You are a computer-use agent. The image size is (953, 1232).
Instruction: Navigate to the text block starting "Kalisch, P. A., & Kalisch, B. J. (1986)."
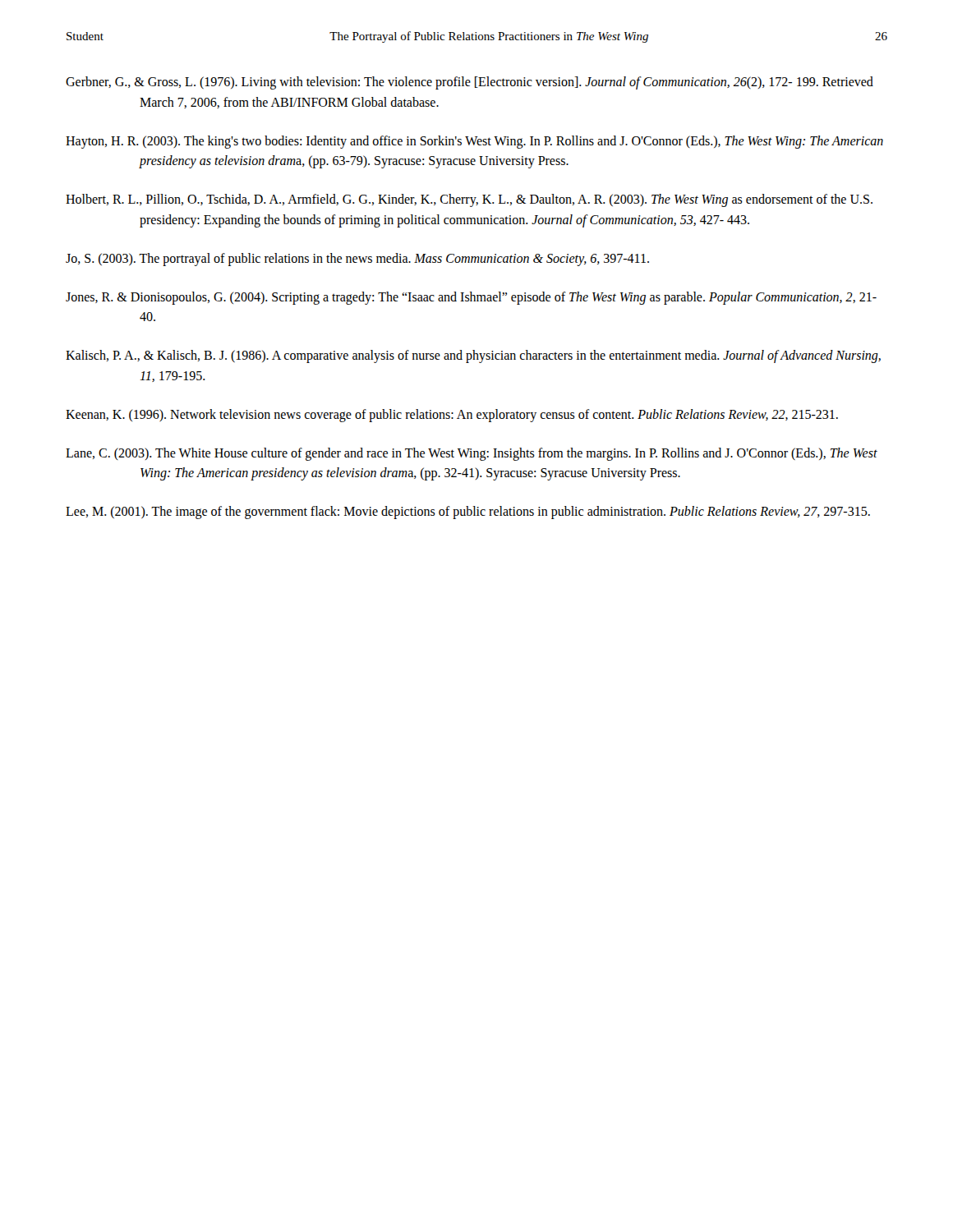click(476, 366)
